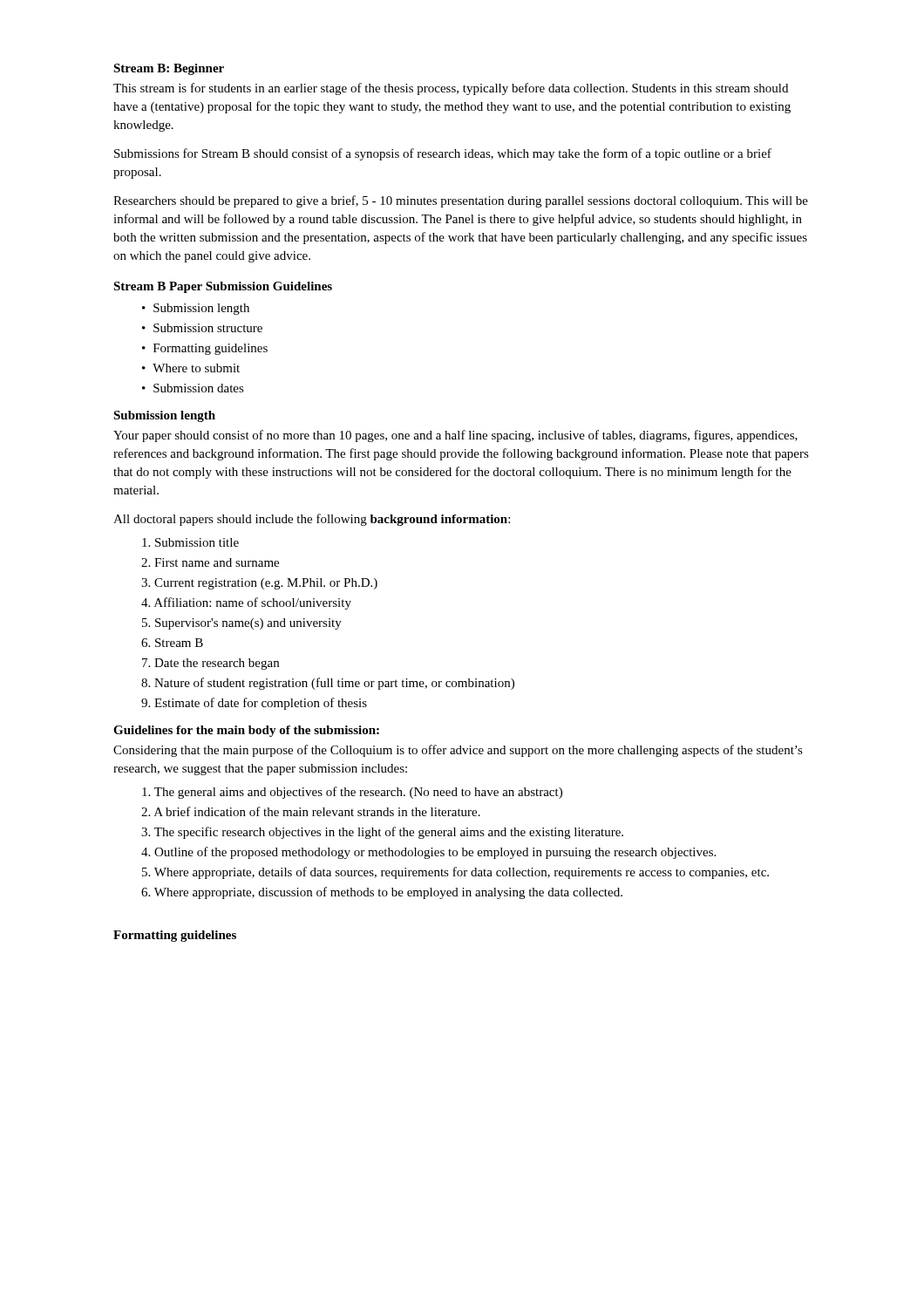The width and height of the screenshot is (924, 1308).
Task: Find the text block starting "2. A brief indication of the main"
Action: click(x=311, y=812)
